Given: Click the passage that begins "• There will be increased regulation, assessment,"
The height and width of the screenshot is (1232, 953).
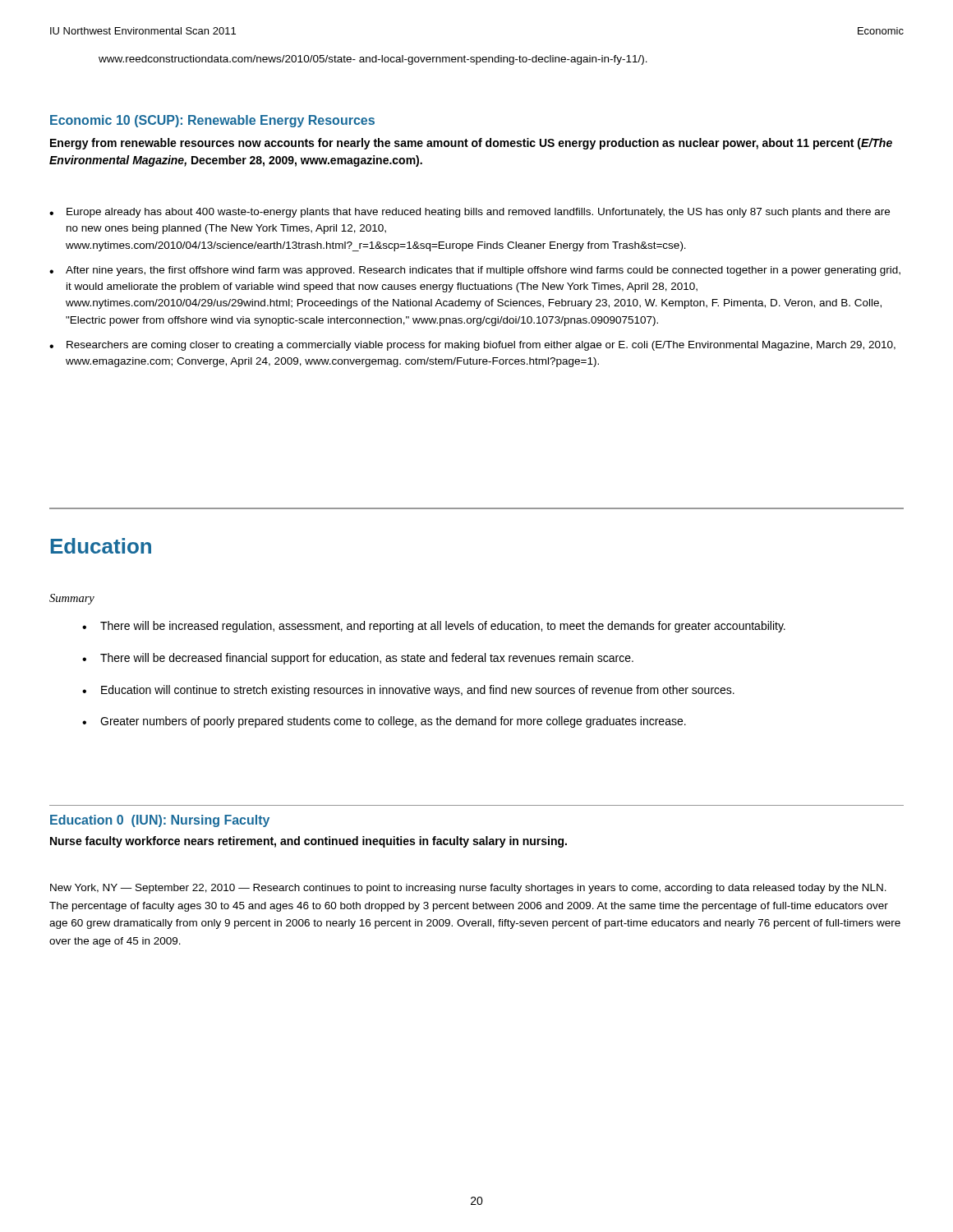Looking at the screenshot, I should pyautogui.click(x=476, y=628).
